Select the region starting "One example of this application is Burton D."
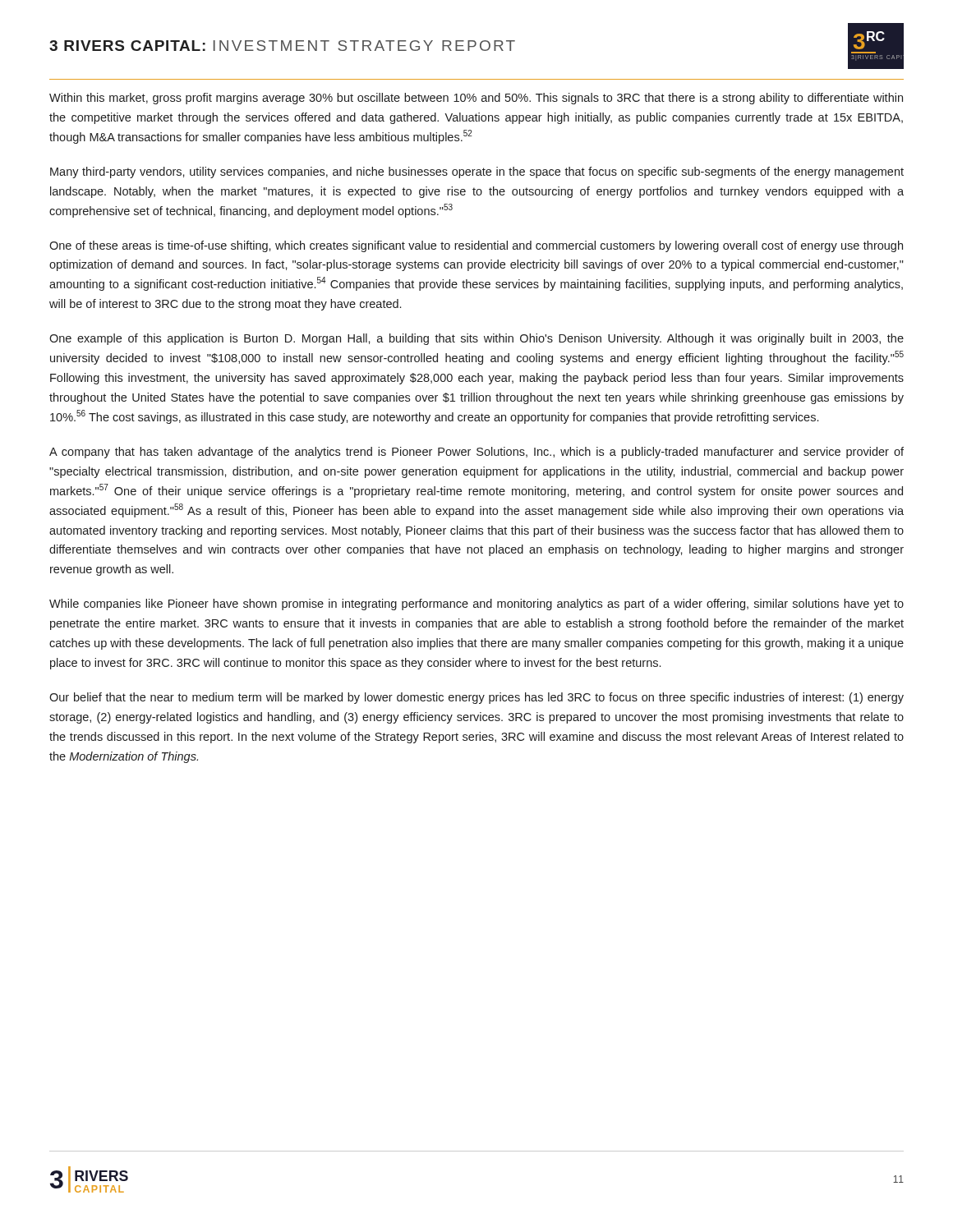Viewport: 953px width, 1232px height. [x=476, y=378]
